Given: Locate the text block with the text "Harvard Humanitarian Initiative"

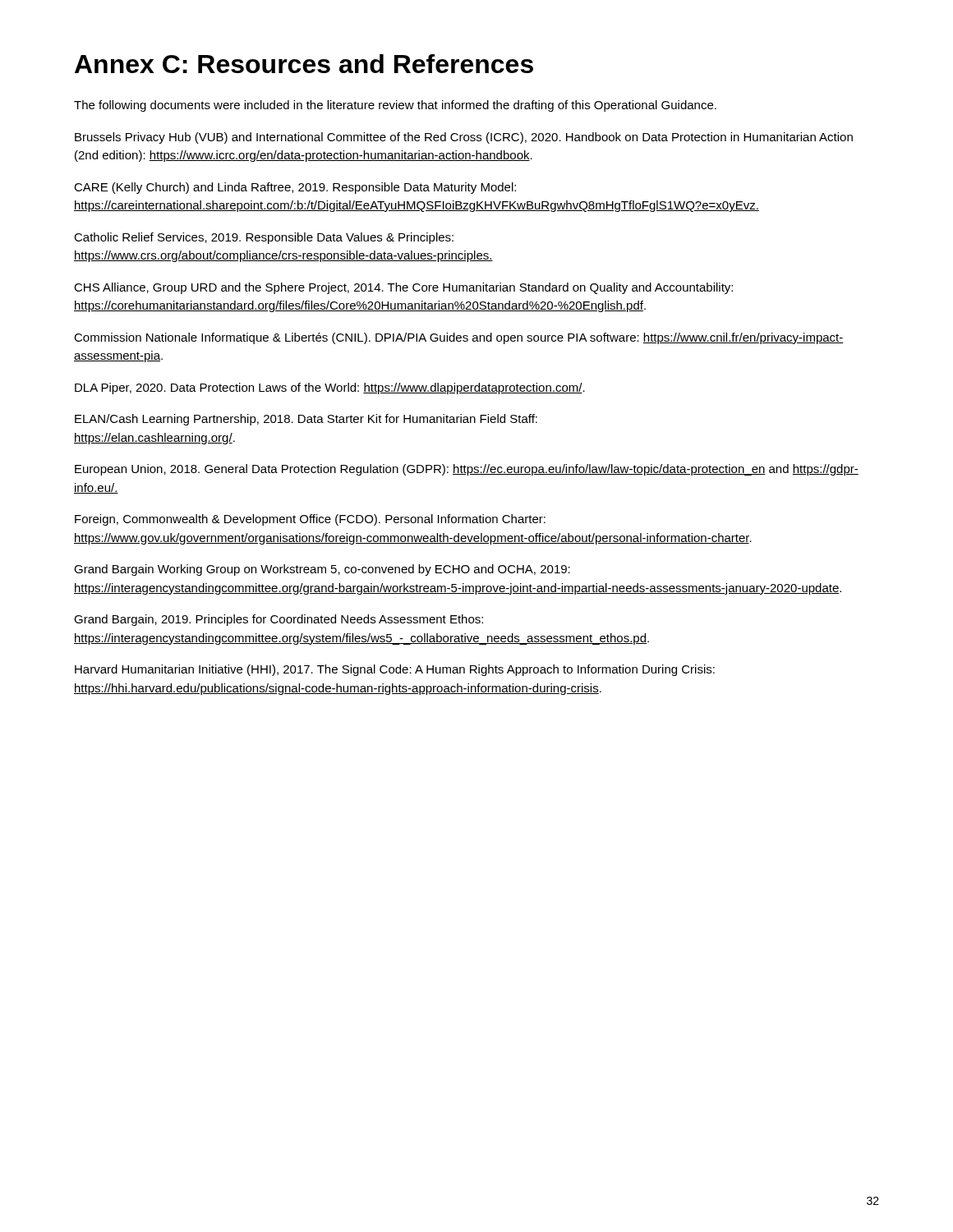Looking at the screenshot, I should (395, 678).
